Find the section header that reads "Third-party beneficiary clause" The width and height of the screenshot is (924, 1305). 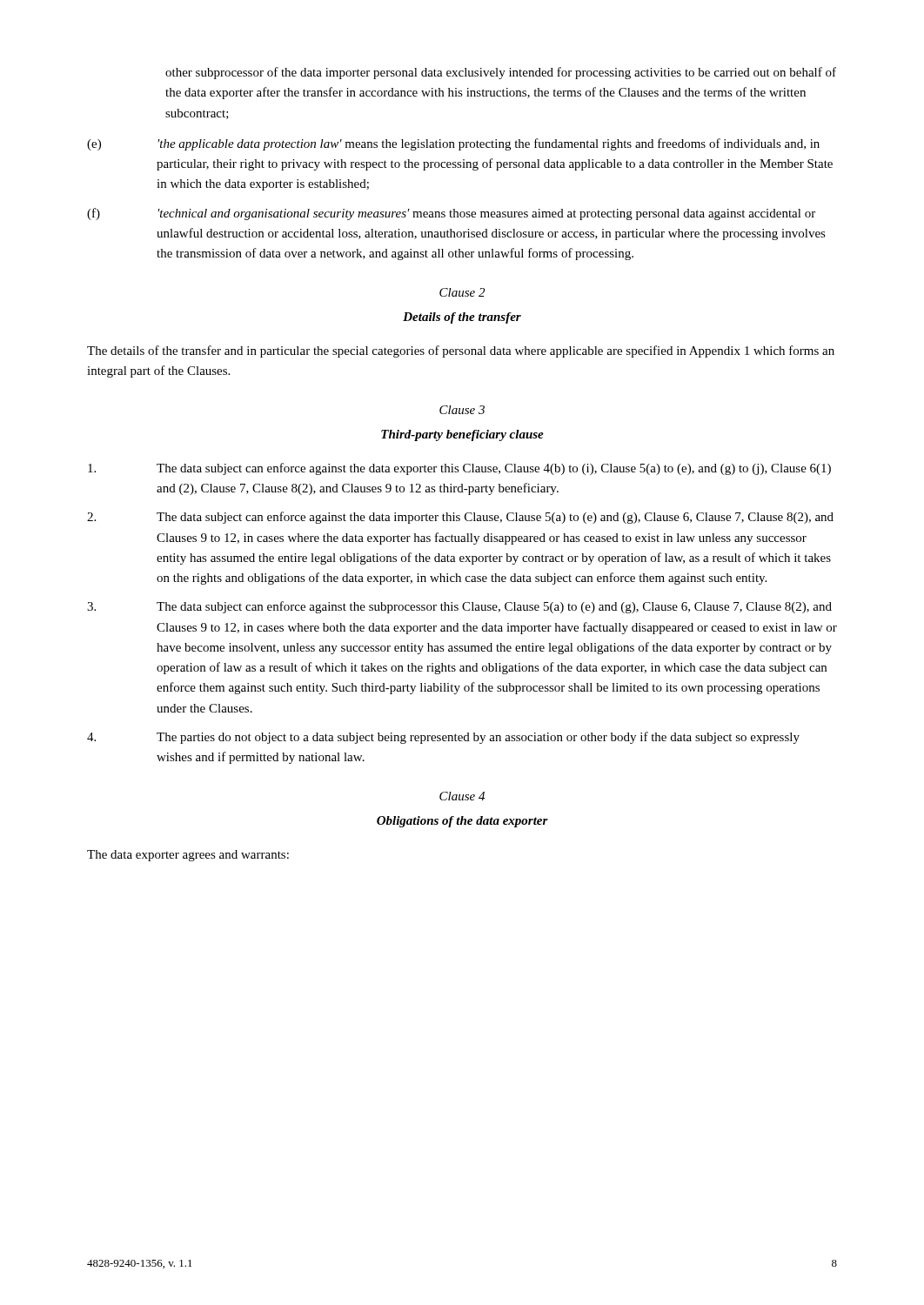coord(462,434)
